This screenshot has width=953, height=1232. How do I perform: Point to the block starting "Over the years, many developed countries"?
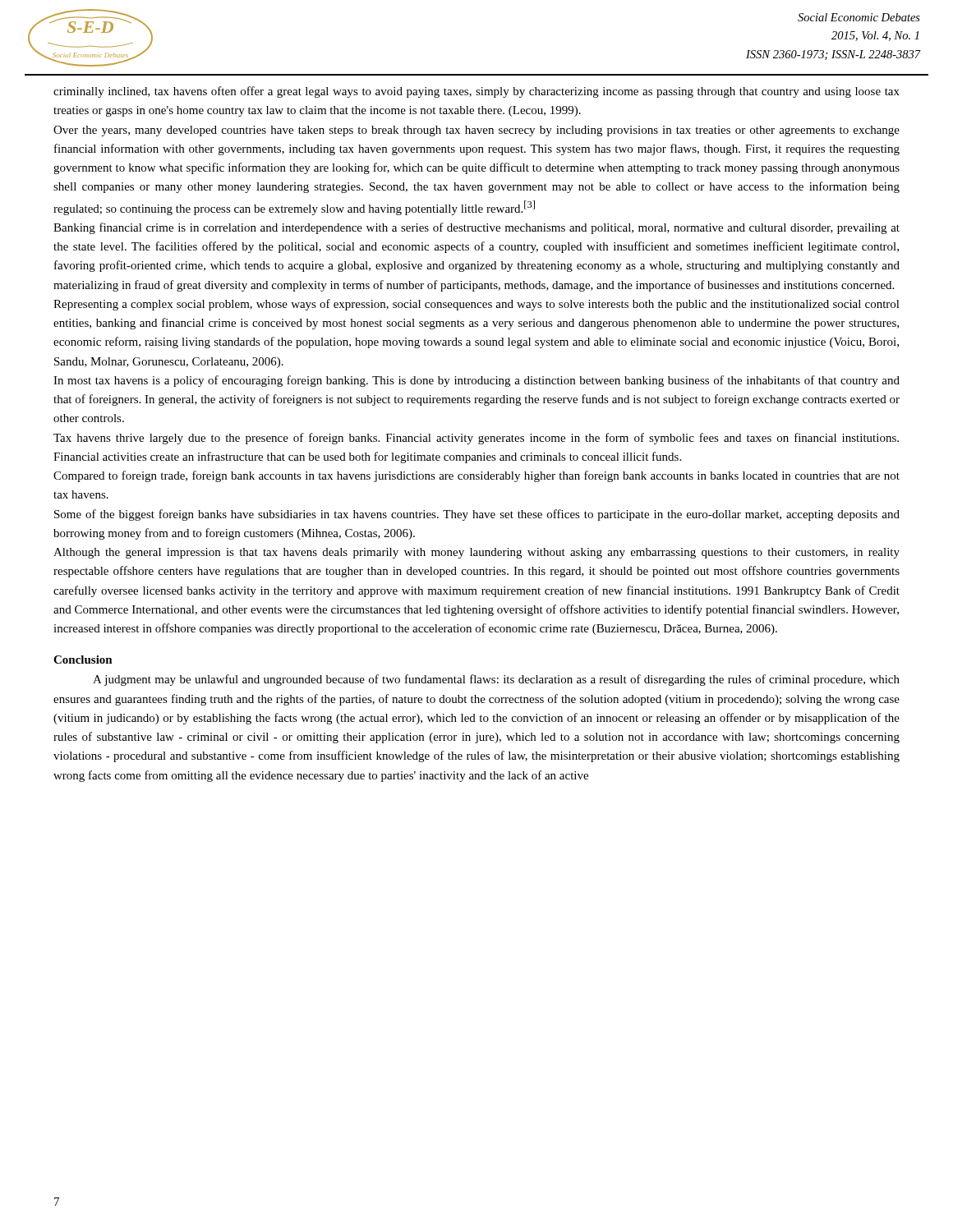click(476, 169)
